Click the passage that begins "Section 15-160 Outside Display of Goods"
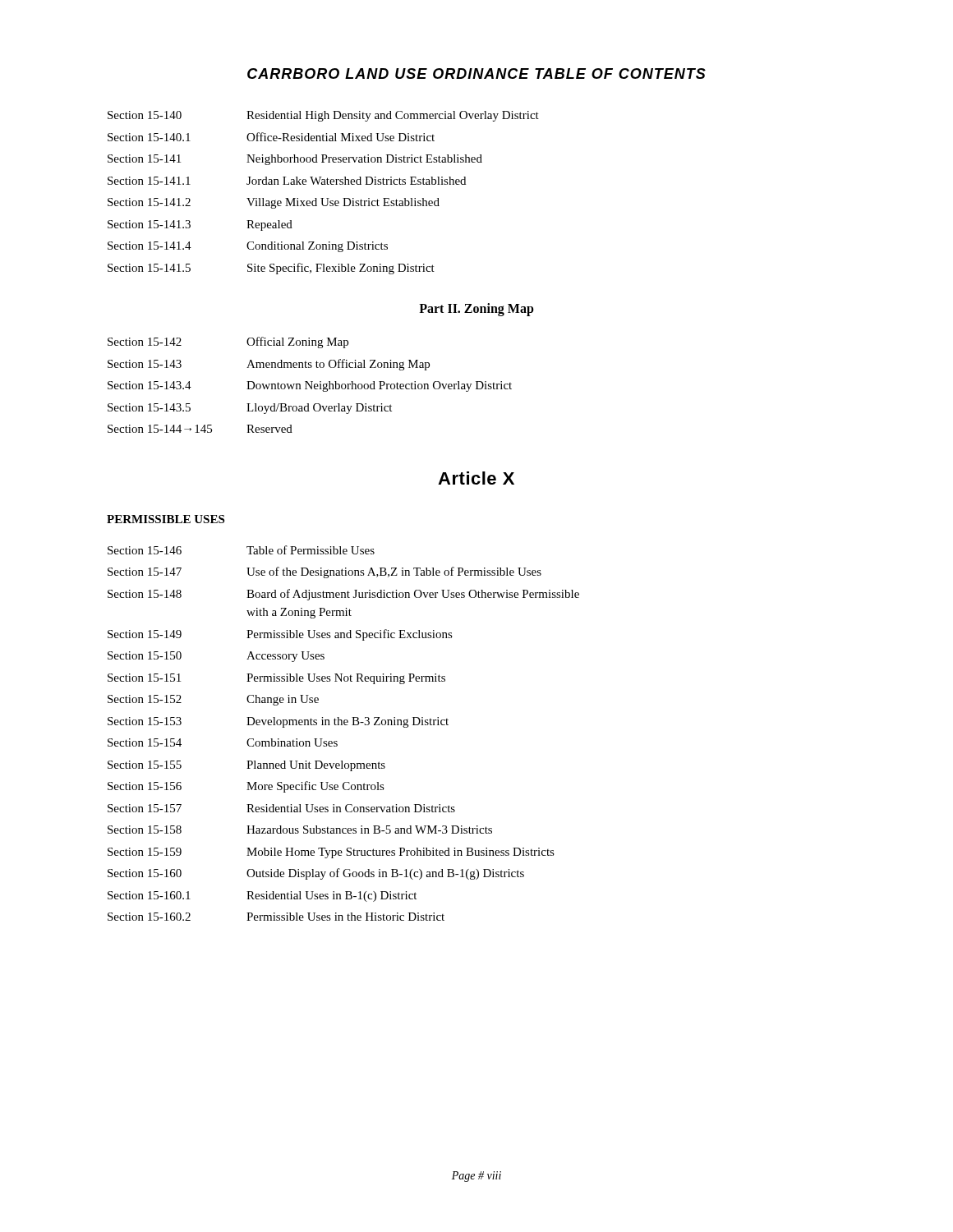The image size is (953, 1232). point(476,873)
